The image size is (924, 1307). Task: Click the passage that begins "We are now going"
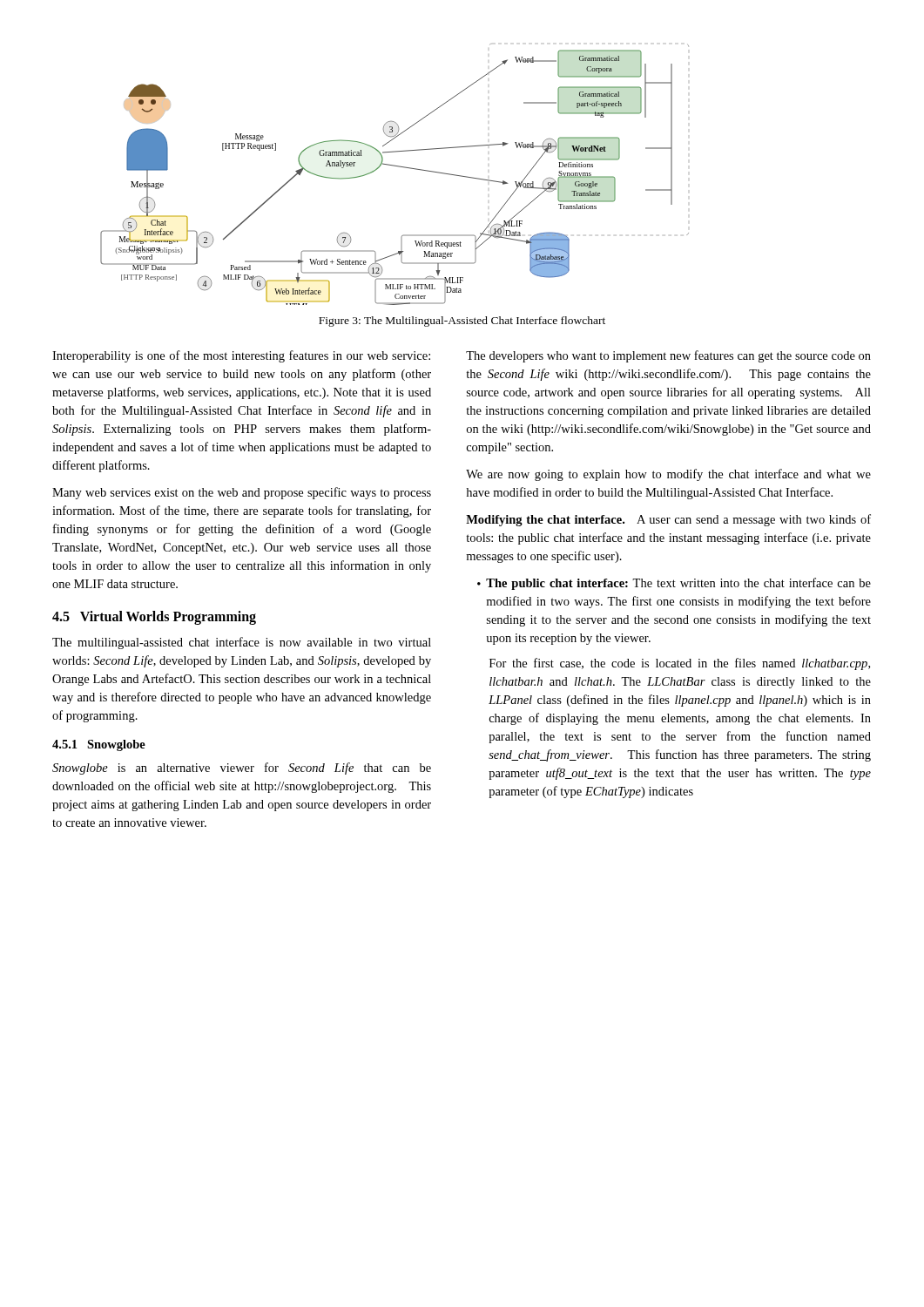(668, 484)
